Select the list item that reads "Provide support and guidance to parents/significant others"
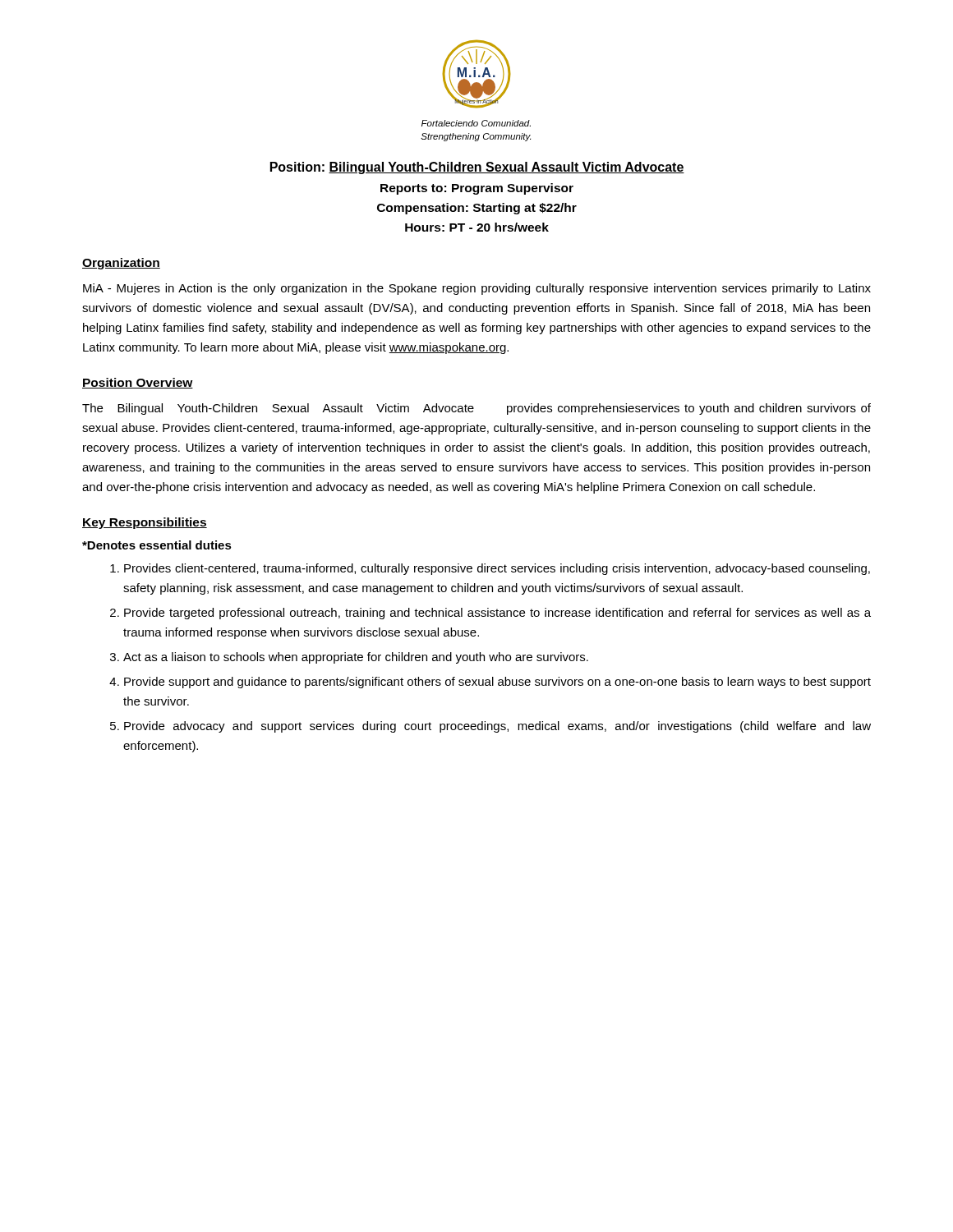 pos(497,691)
